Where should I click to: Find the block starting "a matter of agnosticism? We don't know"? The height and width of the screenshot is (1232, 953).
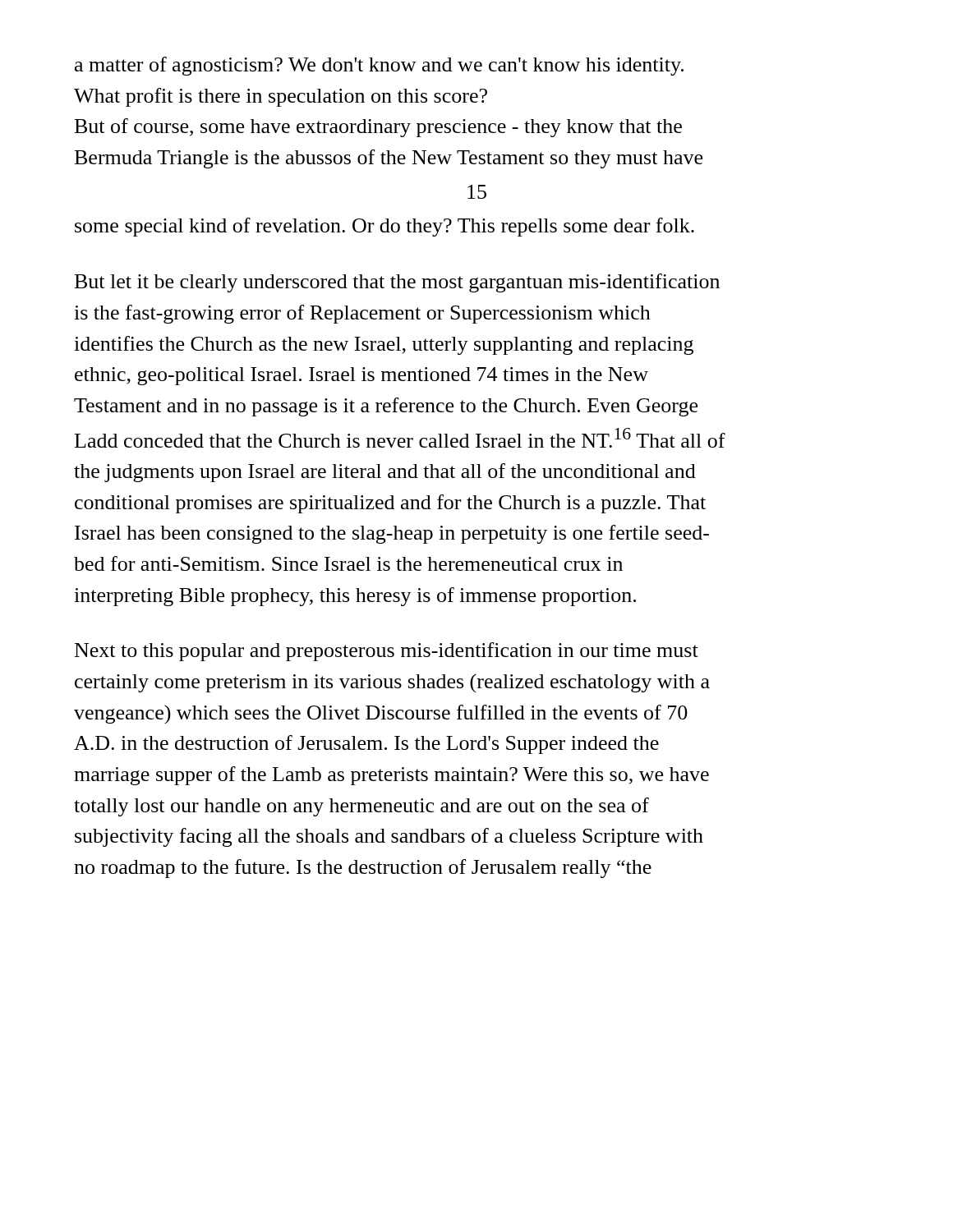click(x=476, y=111)
